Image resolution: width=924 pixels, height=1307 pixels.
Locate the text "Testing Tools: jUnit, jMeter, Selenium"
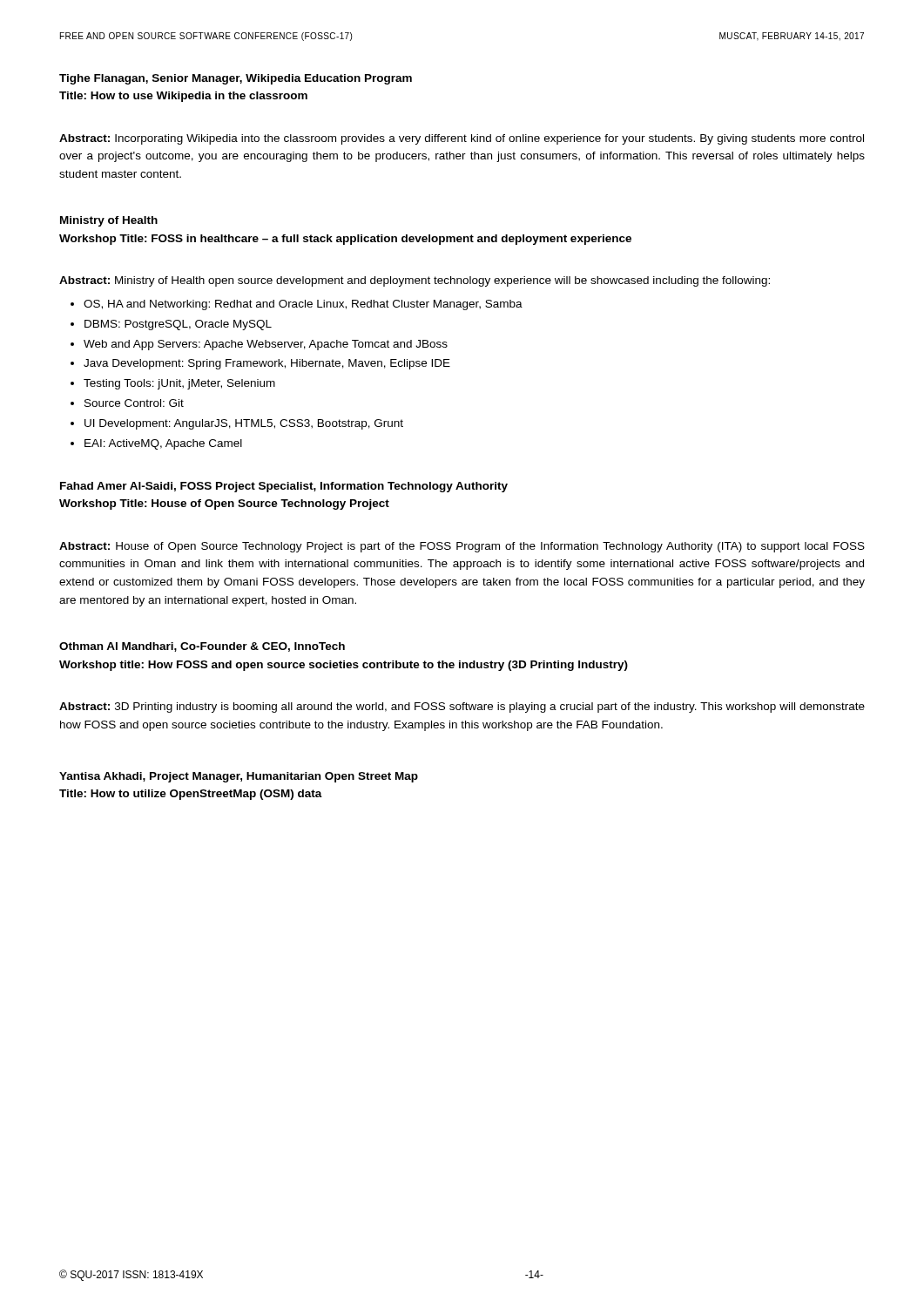point(173,384)
